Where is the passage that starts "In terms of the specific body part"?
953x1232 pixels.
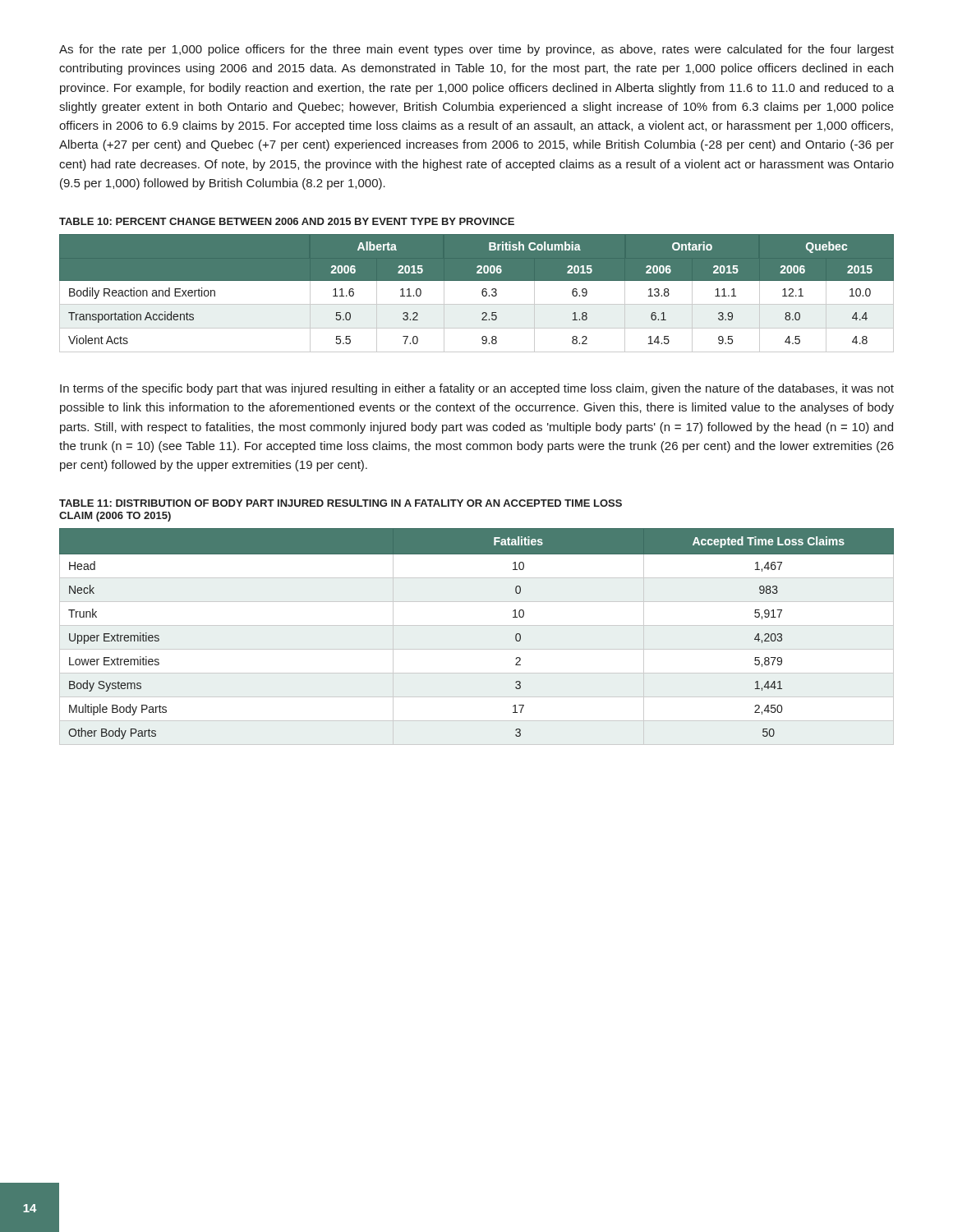(x=476, y=426)
